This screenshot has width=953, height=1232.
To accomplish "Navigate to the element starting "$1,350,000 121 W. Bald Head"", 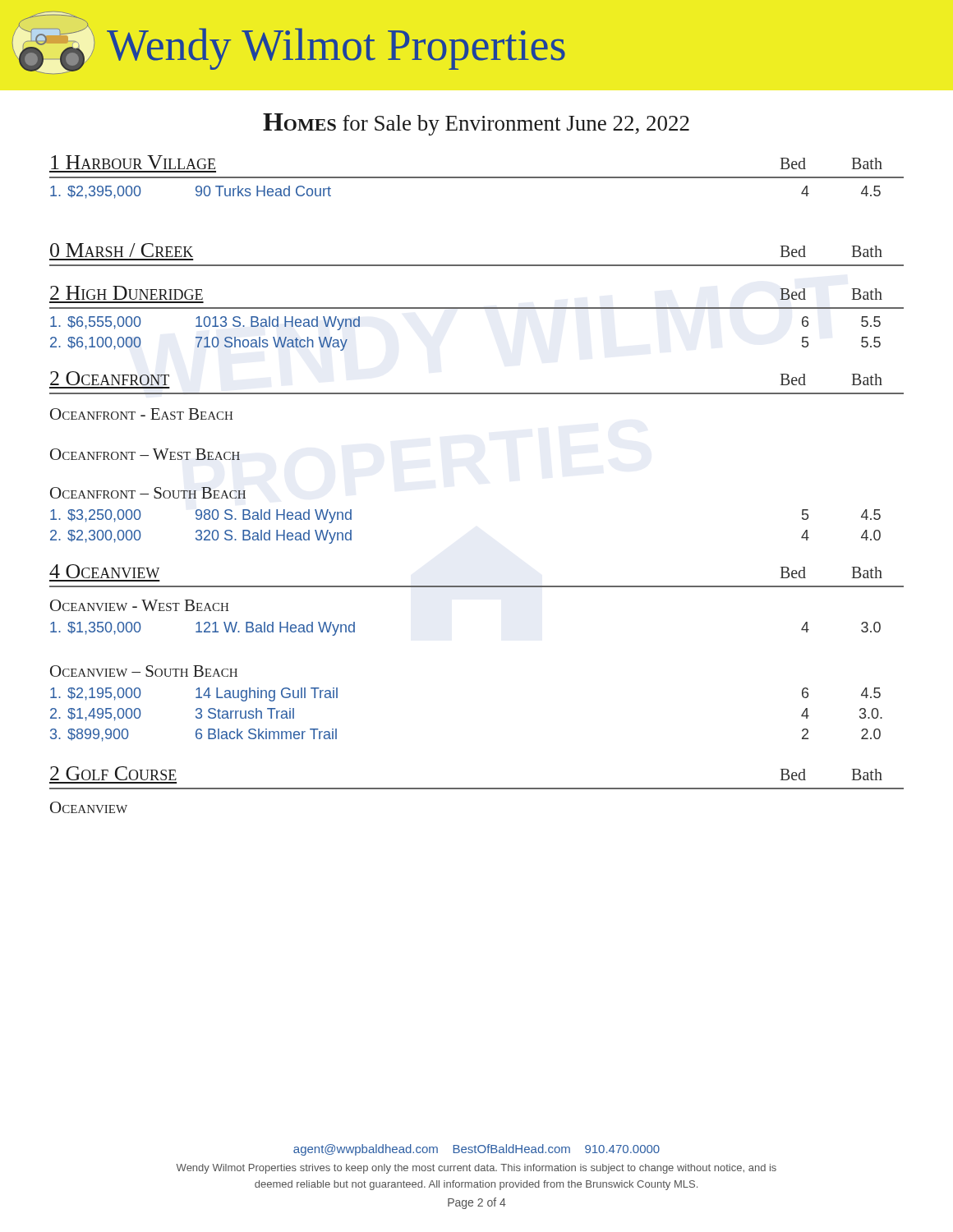I will [92, 628].
